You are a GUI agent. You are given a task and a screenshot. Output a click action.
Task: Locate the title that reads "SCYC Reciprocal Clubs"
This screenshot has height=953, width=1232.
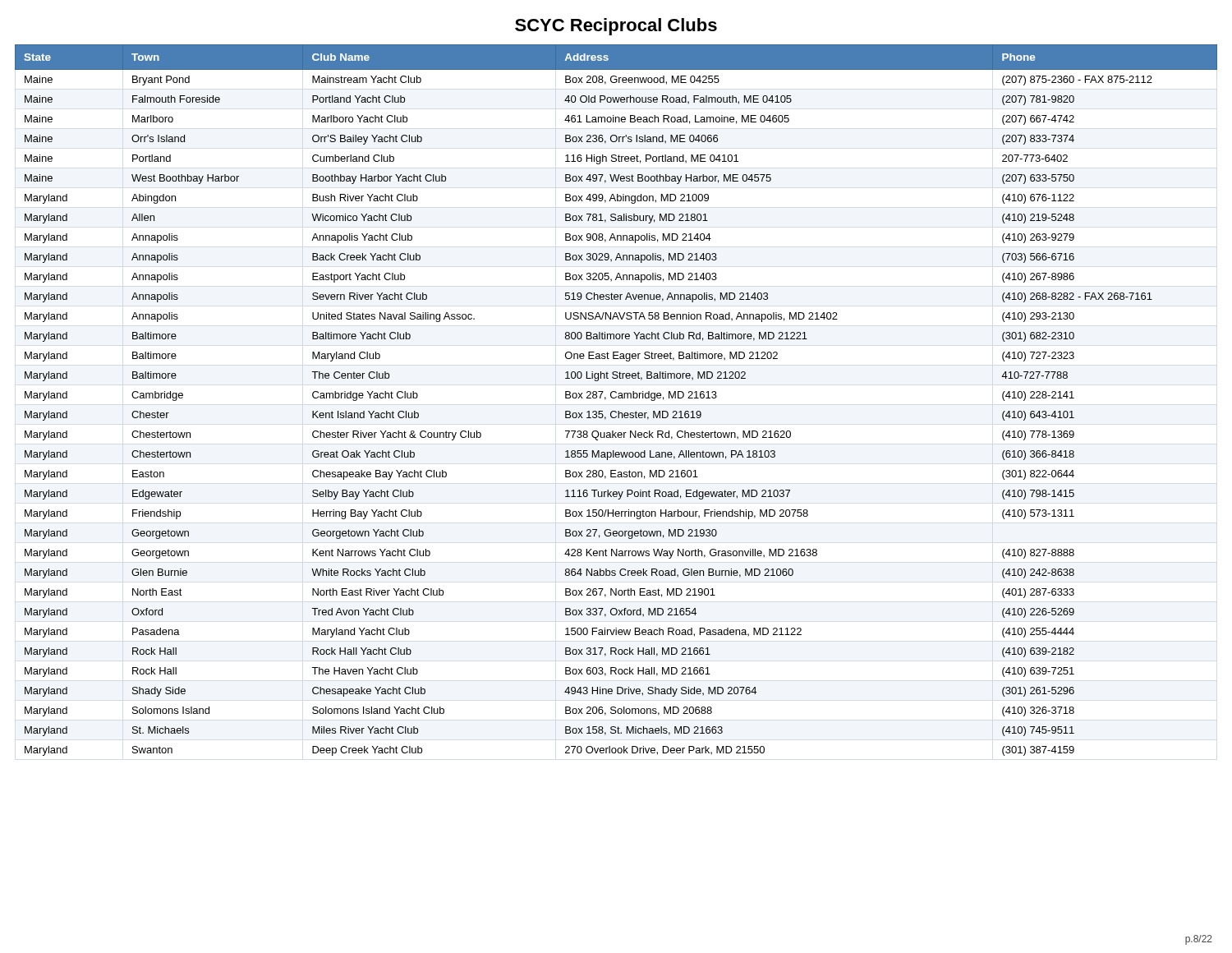coord(616,25)
